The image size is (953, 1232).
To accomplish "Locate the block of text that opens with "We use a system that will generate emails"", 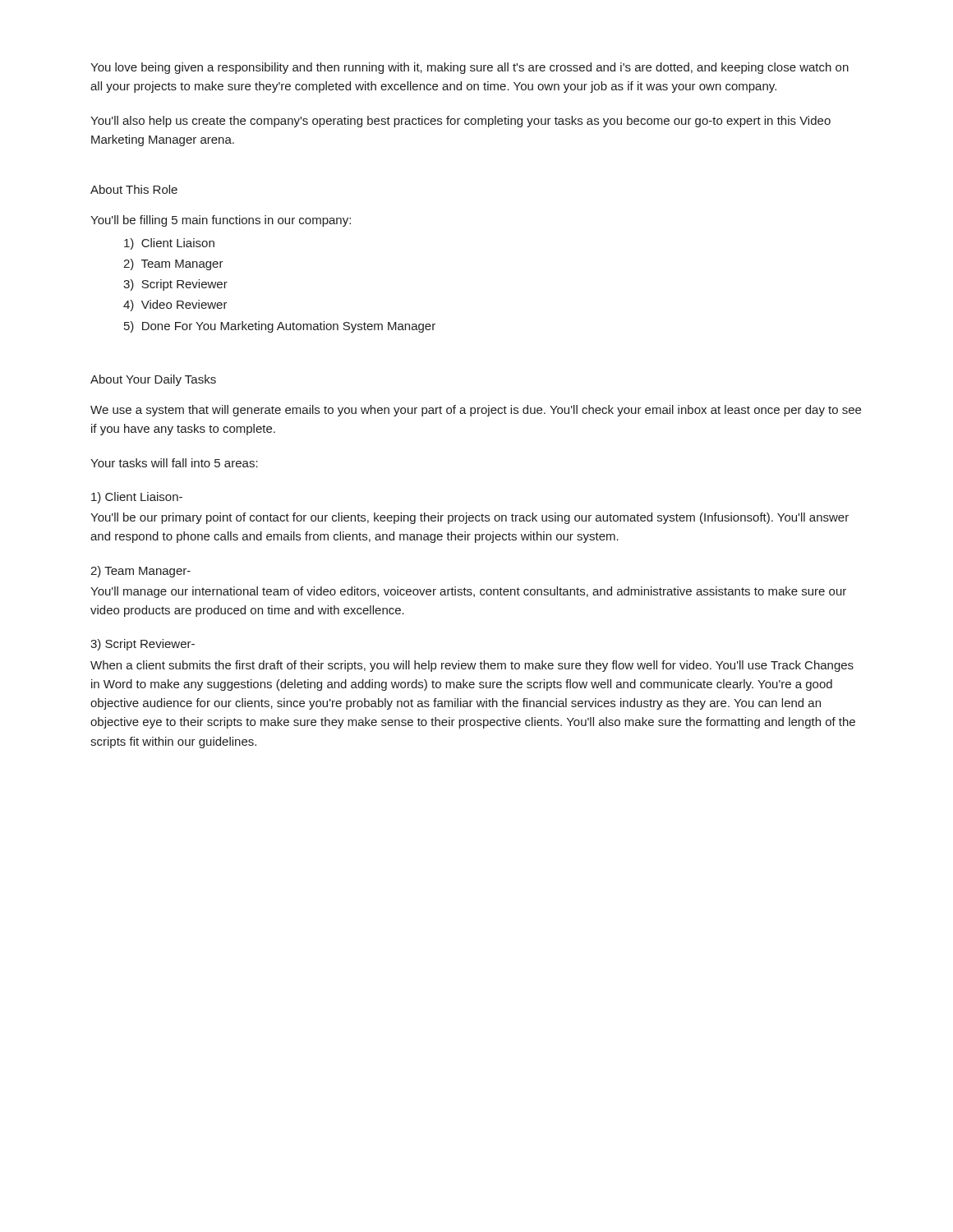I will pyautogui.click(x=476, y=419).
